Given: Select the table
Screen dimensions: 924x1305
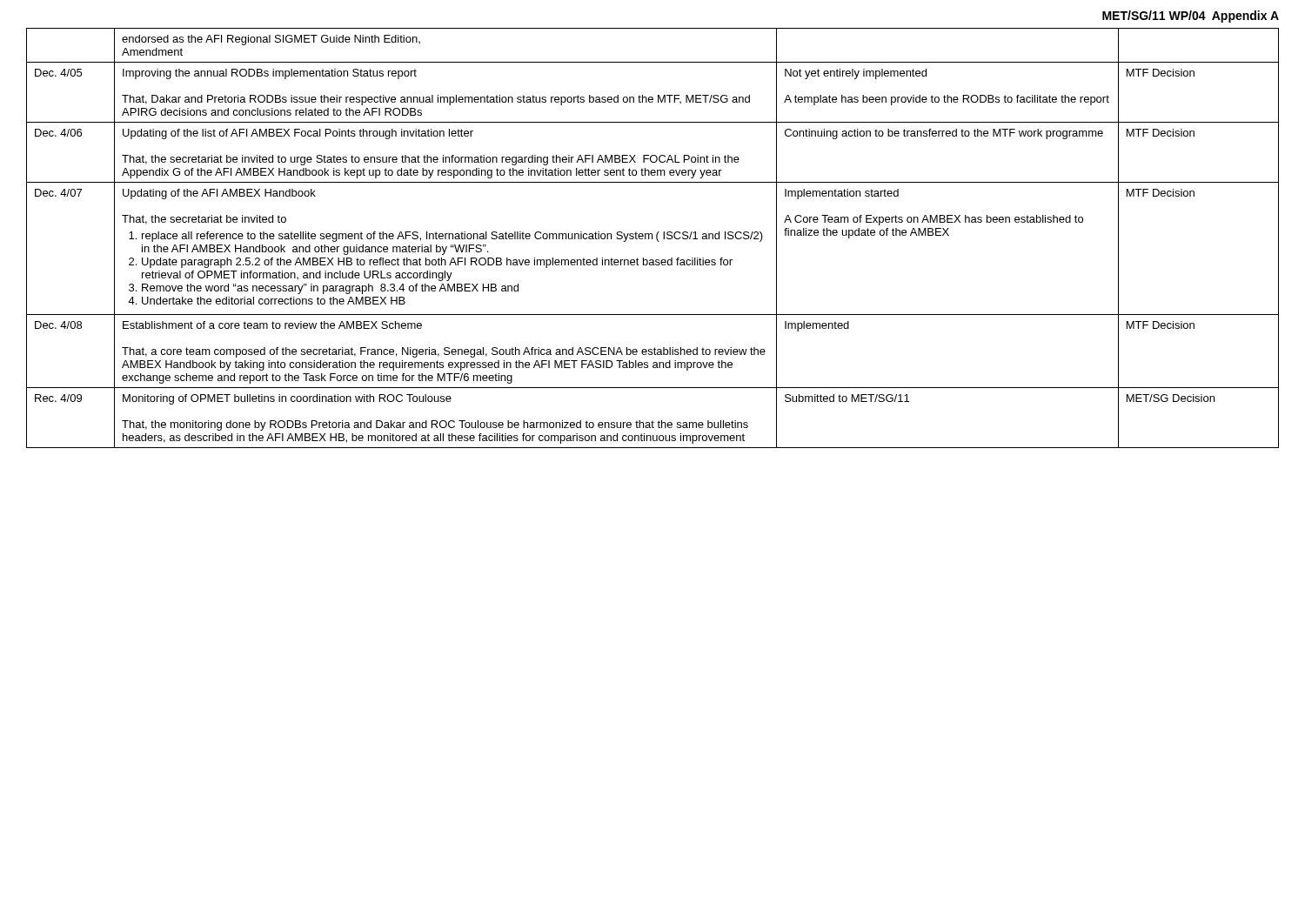Looking at the screenshot, I should click(652, 238).
